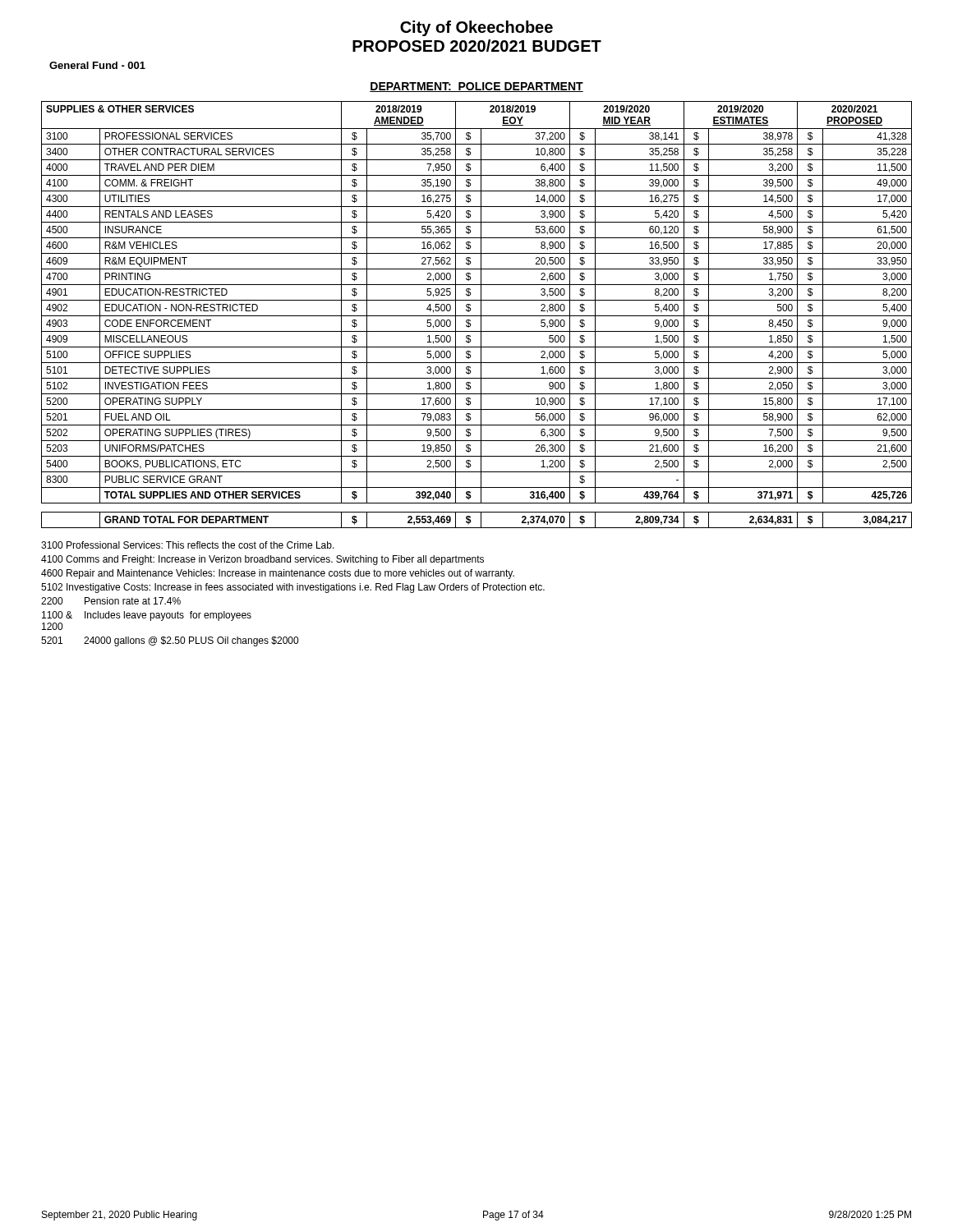Point to the section header beginning "General Fund -"
This screenshot has height=1232, width=953.
(97, 65)
